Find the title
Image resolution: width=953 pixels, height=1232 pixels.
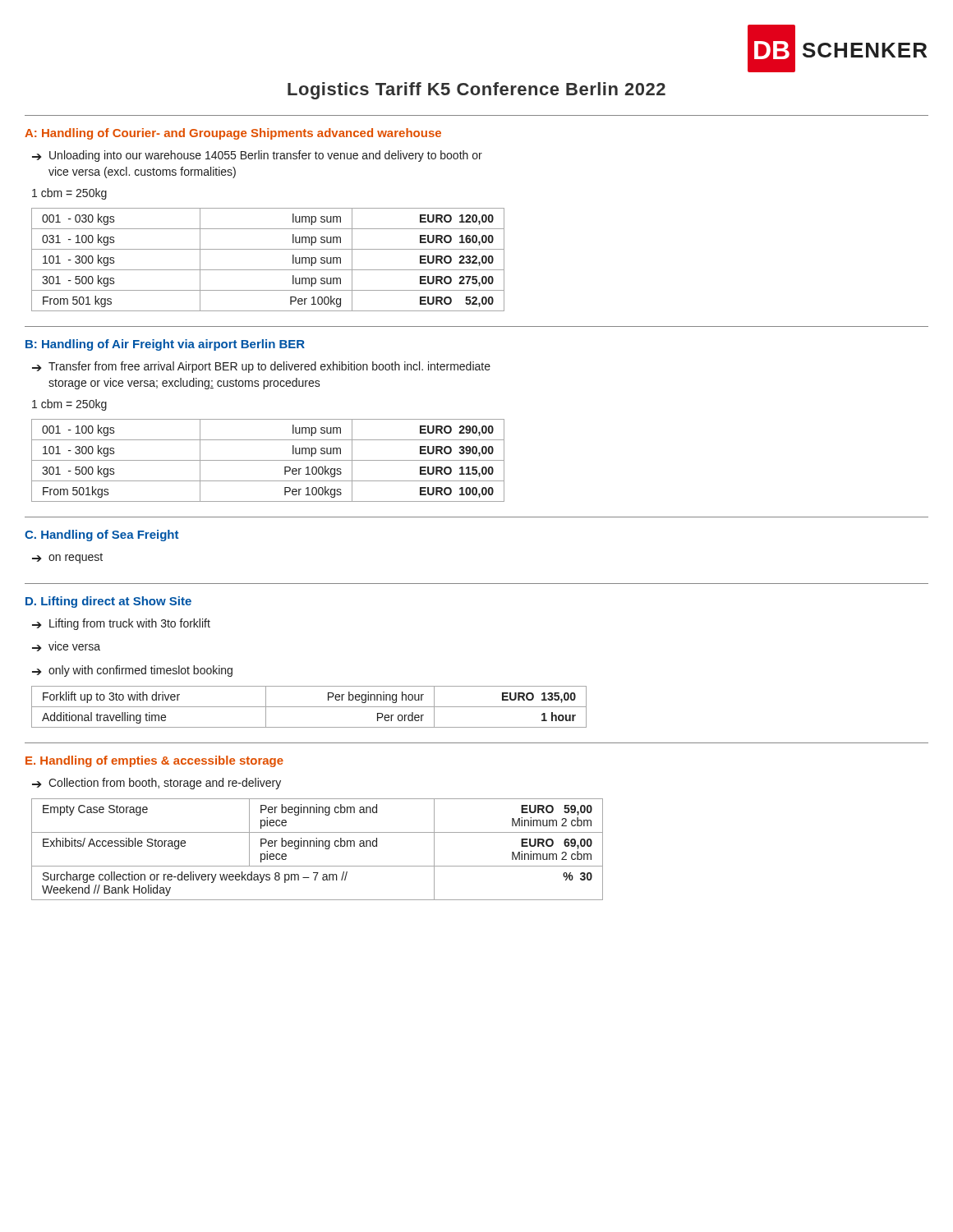476,89
